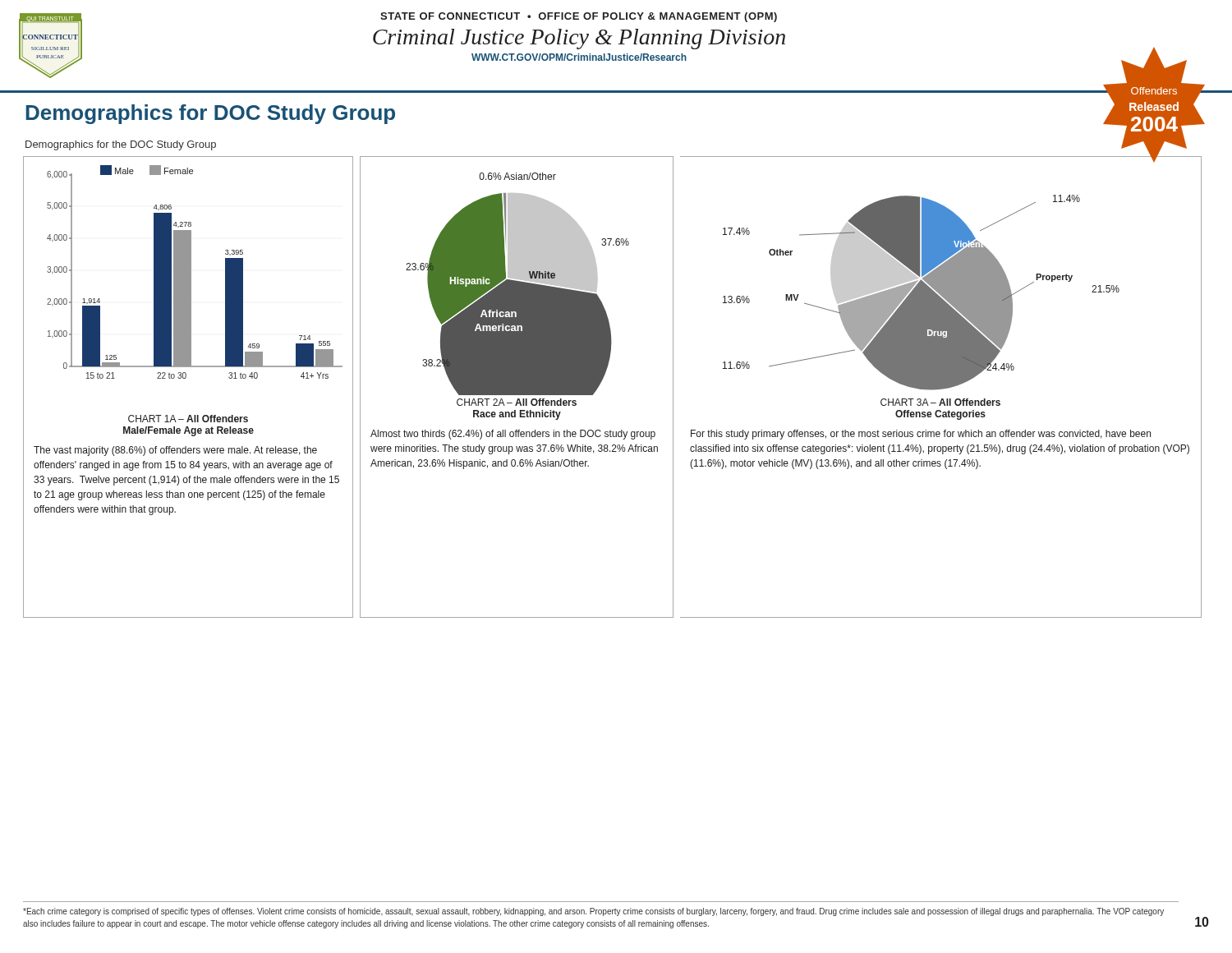1232x953 pixels.
Task: Click on the grouped bar chart
Action: tap(188, 387)
